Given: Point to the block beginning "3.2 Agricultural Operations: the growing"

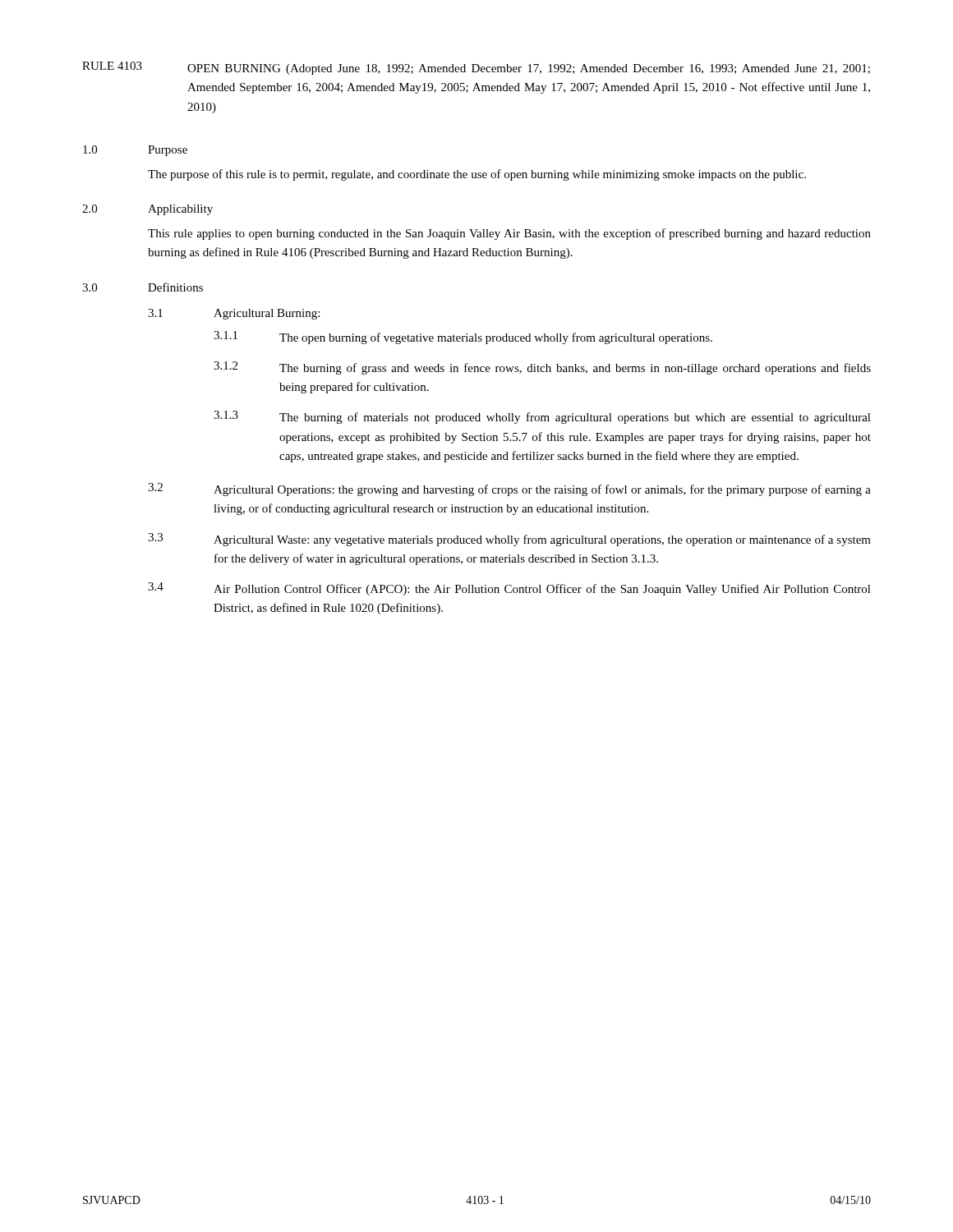Looking at the screenshot, I should [509, 500].
